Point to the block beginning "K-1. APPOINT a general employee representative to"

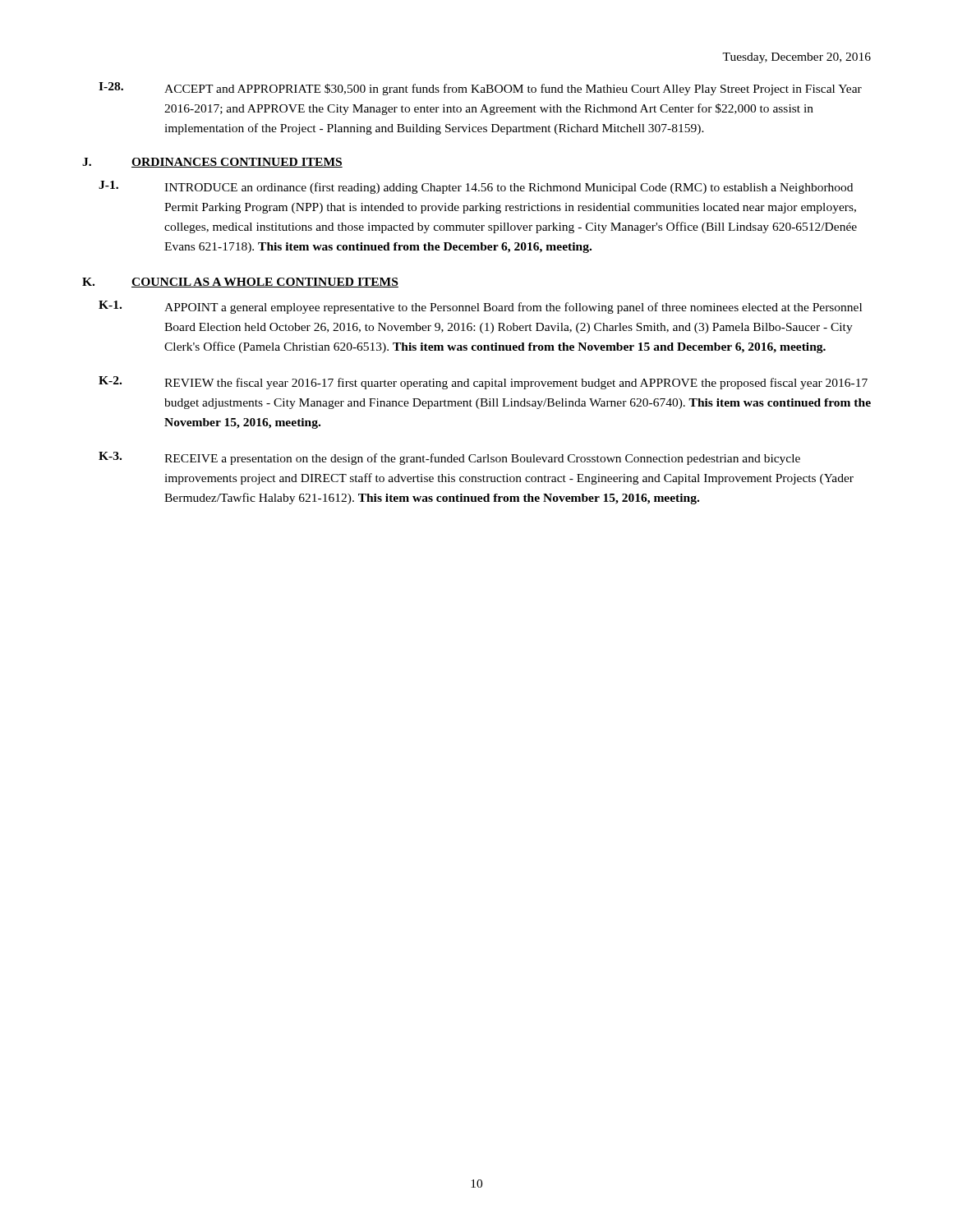(485, 327)
